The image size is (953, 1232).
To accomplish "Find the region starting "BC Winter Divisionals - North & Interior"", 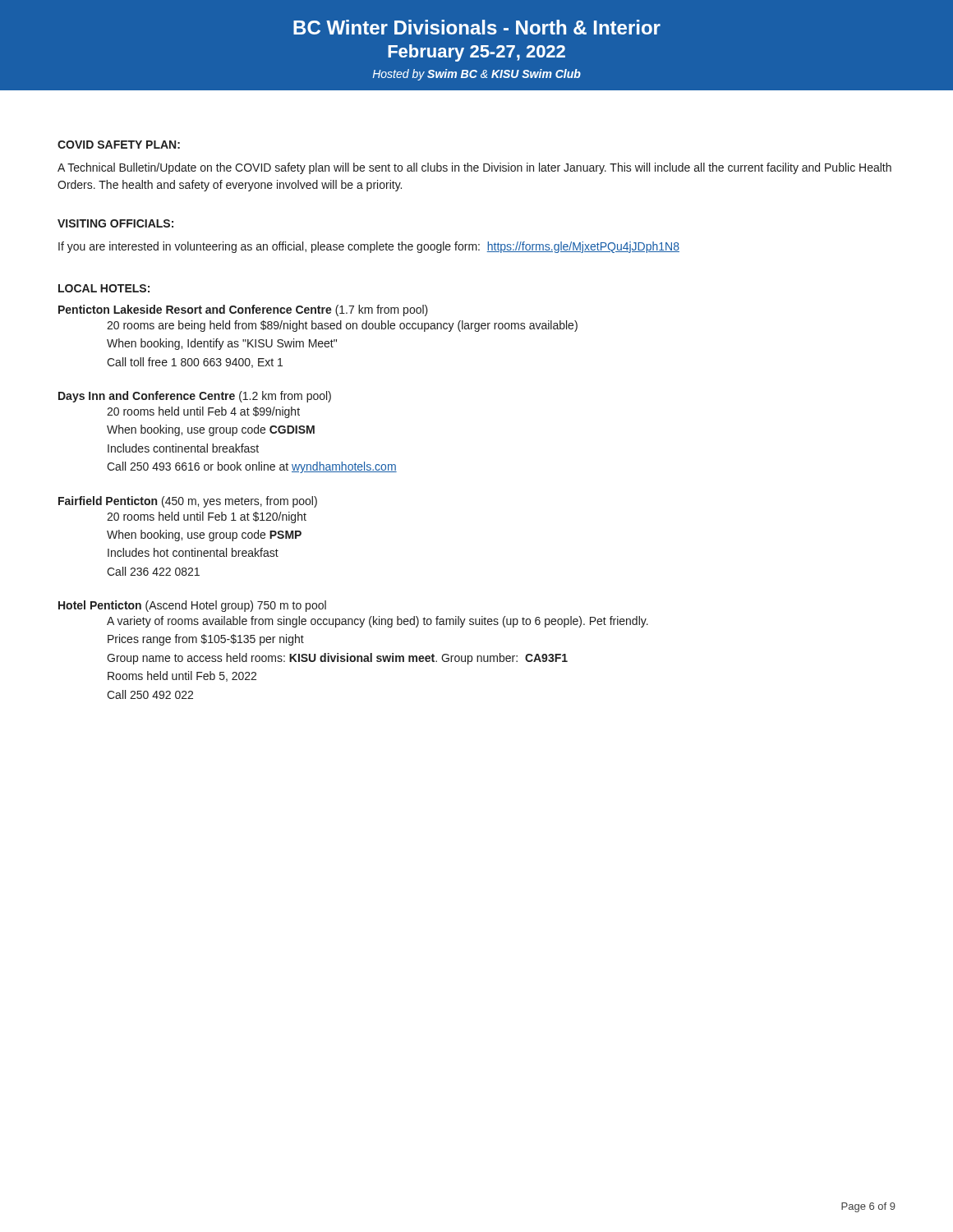I will (x=476, y=48).
